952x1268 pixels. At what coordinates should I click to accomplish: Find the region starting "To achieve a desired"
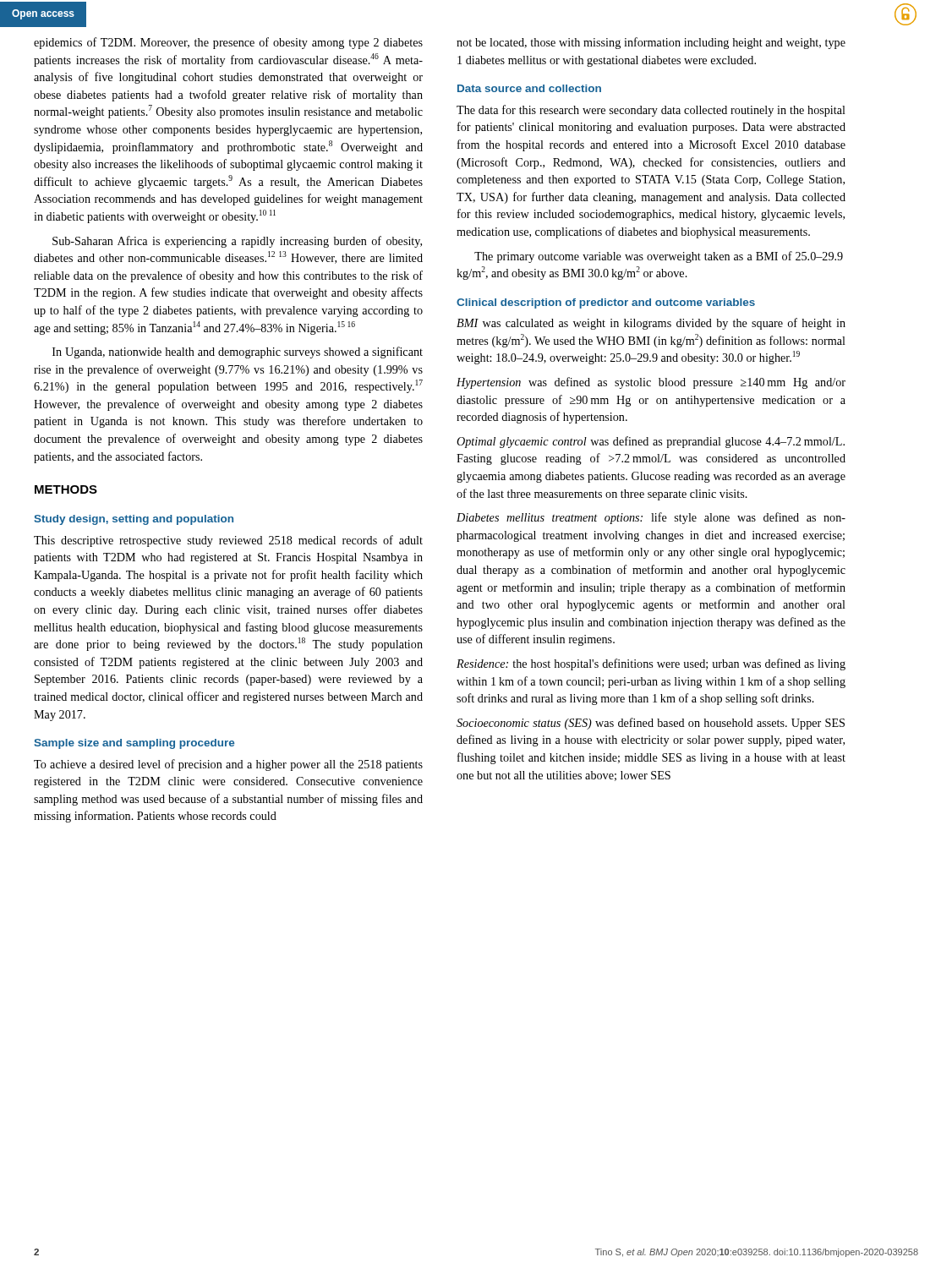point(228,790)
